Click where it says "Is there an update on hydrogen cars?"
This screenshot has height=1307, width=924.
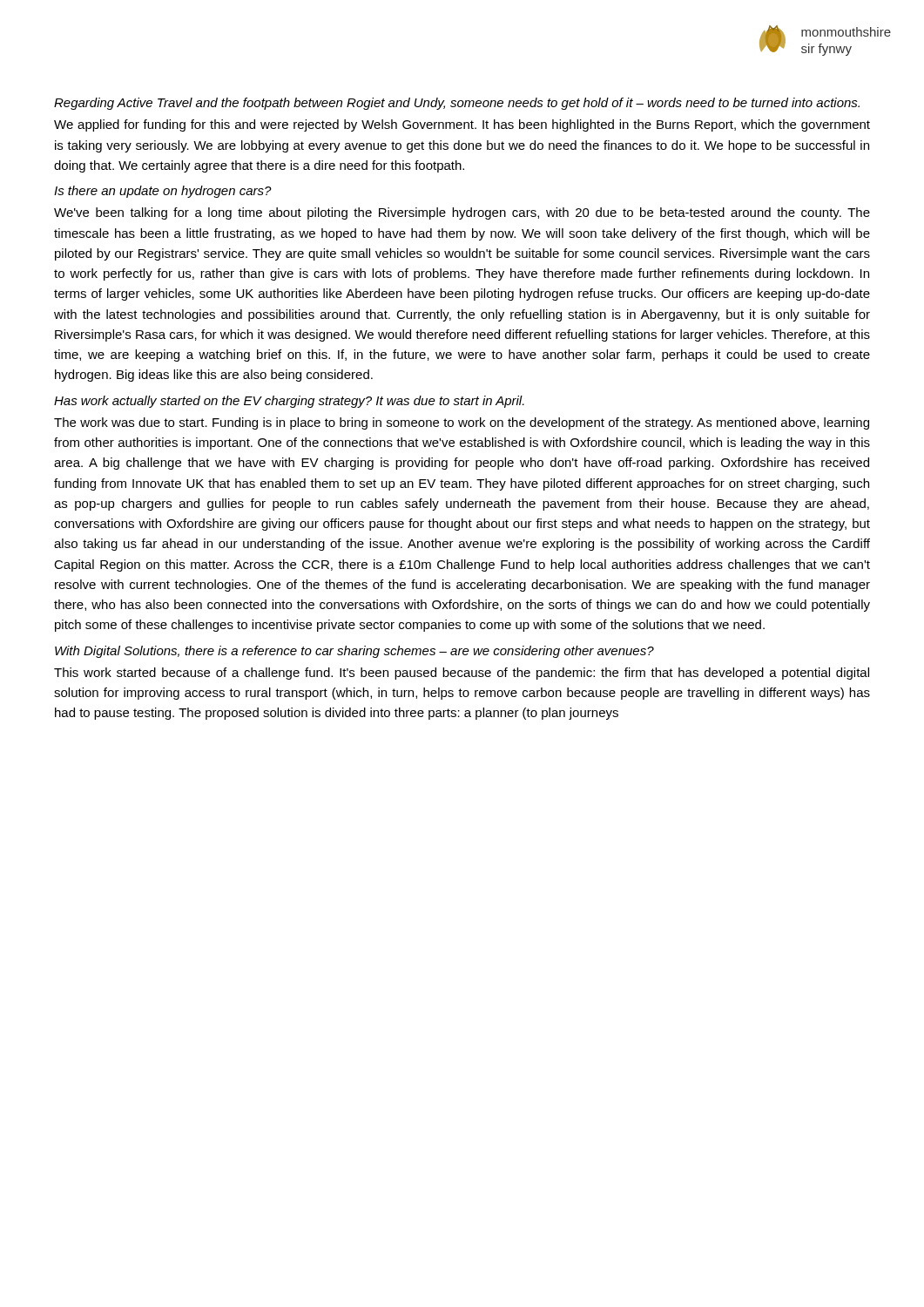click(163, 192)
